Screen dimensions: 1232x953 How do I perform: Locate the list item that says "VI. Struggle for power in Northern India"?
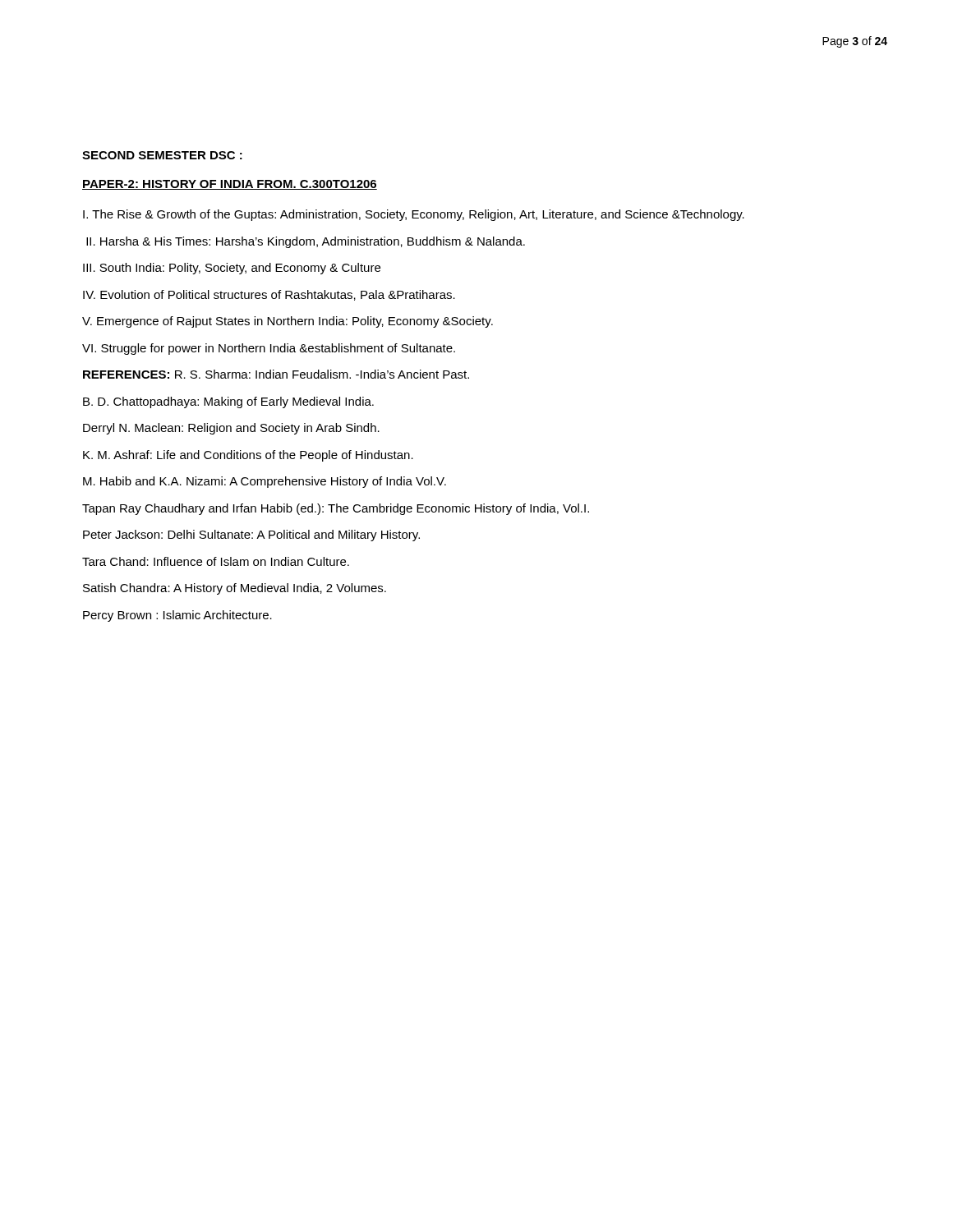tap(269, 347)
